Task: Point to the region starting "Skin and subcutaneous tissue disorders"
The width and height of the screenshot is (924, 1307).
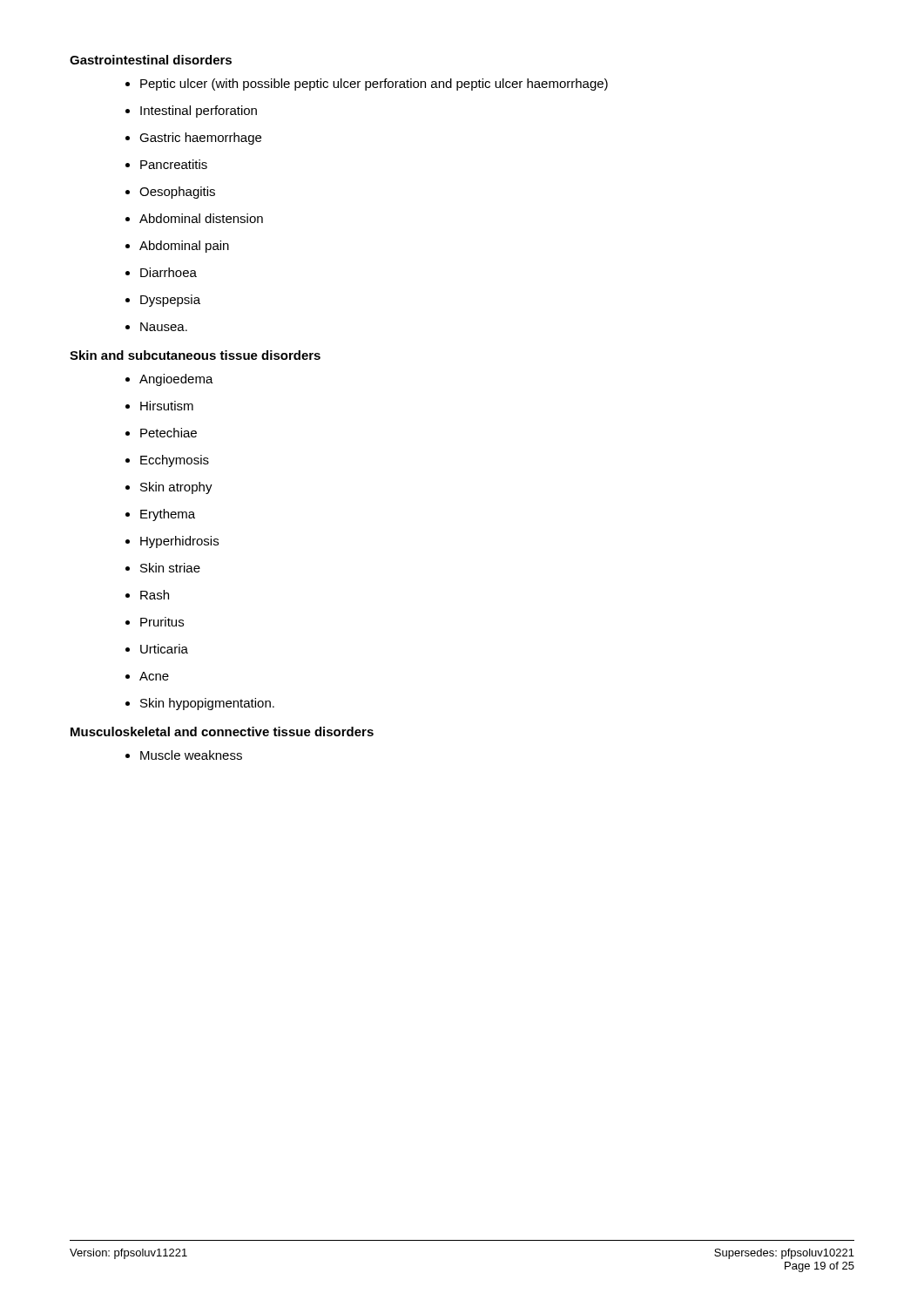Action: [x=195, y=355]
